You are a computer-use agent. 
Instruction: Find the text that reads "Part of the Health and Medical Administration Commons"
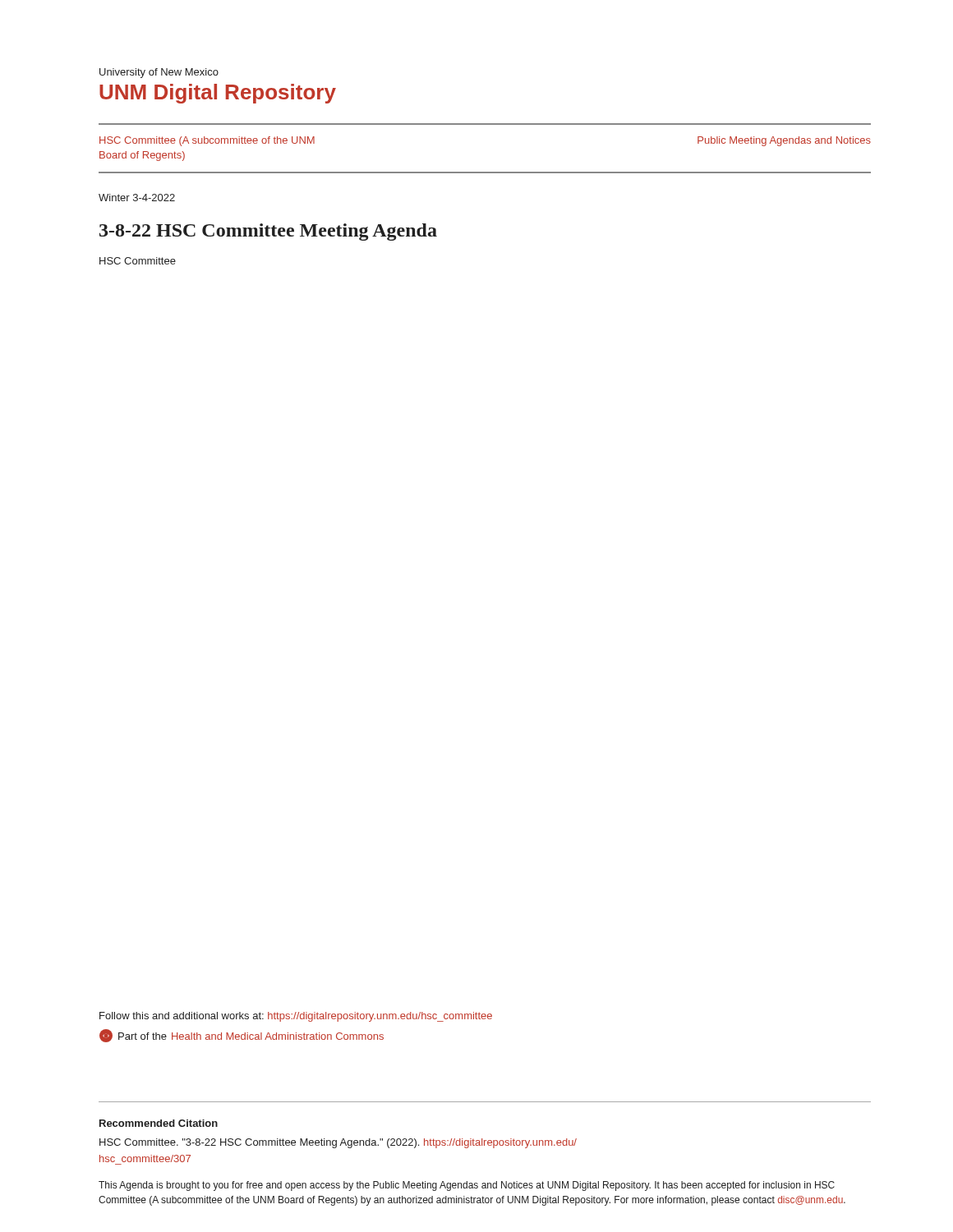[x=241, y=1036]
